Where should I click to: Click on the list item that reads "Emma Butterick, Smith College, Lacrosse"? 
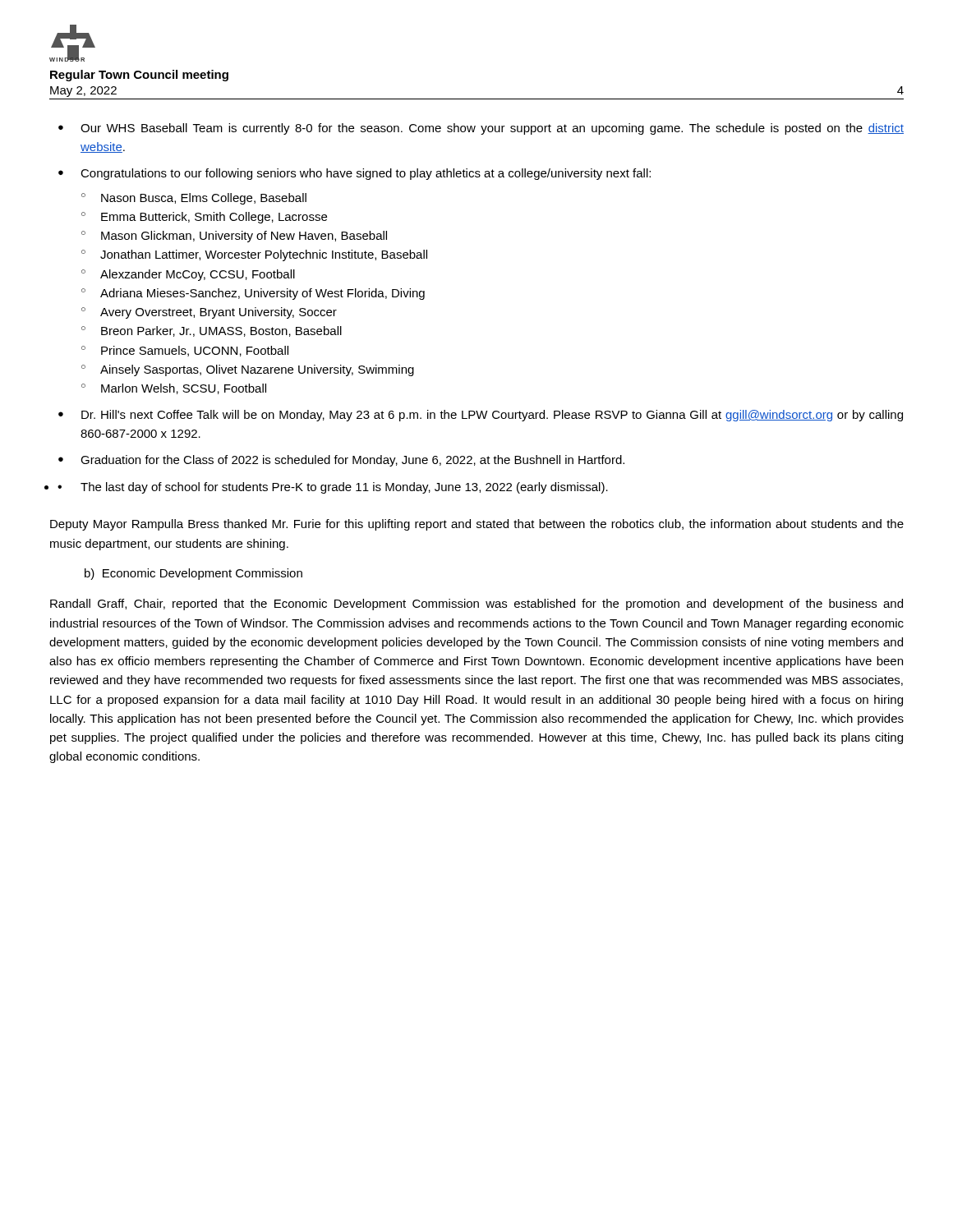(214, 216)
